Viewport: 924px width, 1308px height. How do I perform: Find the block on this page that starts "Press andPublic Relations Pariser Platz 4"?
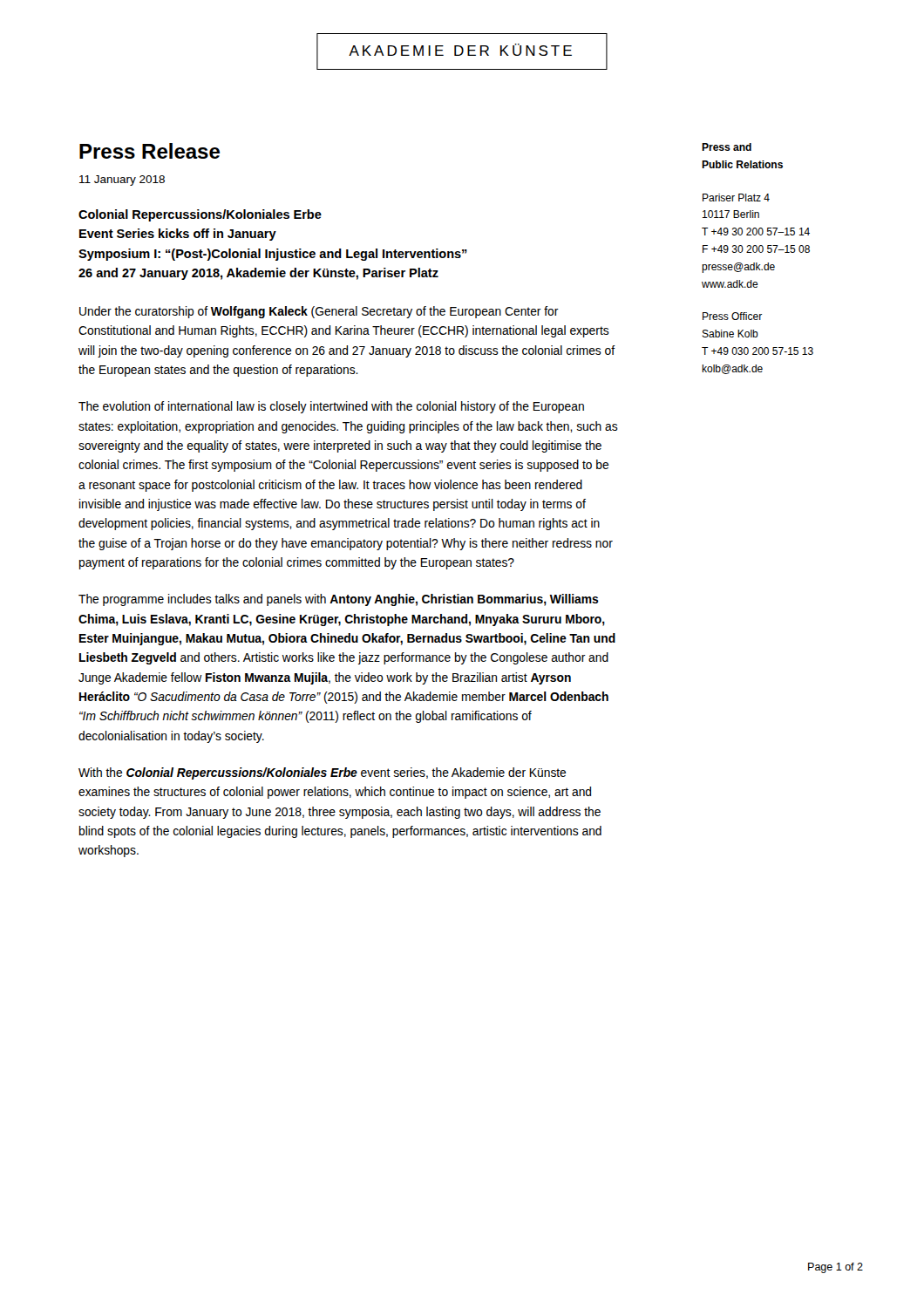[x=782, y=259]
